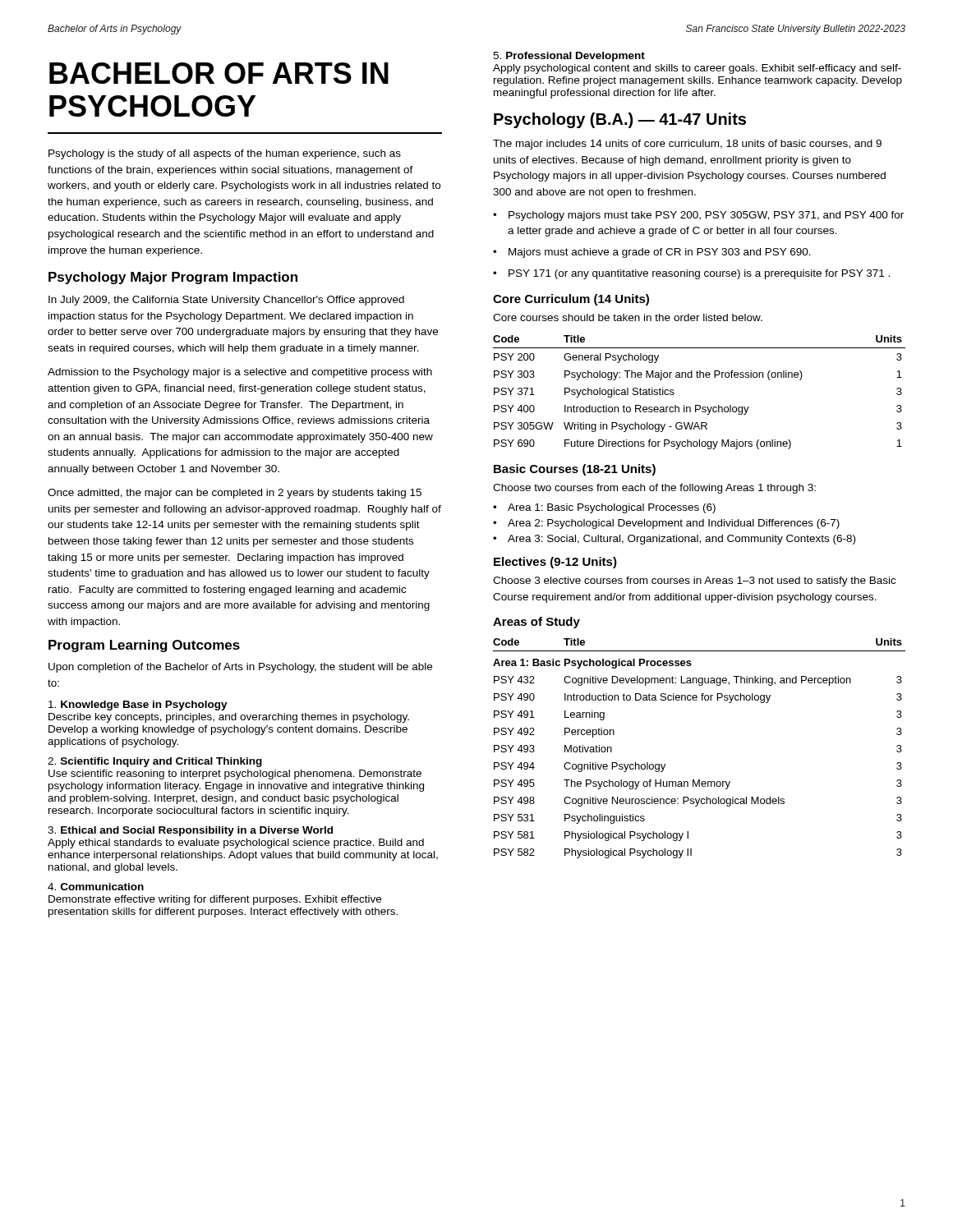Screen dimensions: 1232x953
Task: Locate the passage starting "Core courses should be"
Action: 628,317
